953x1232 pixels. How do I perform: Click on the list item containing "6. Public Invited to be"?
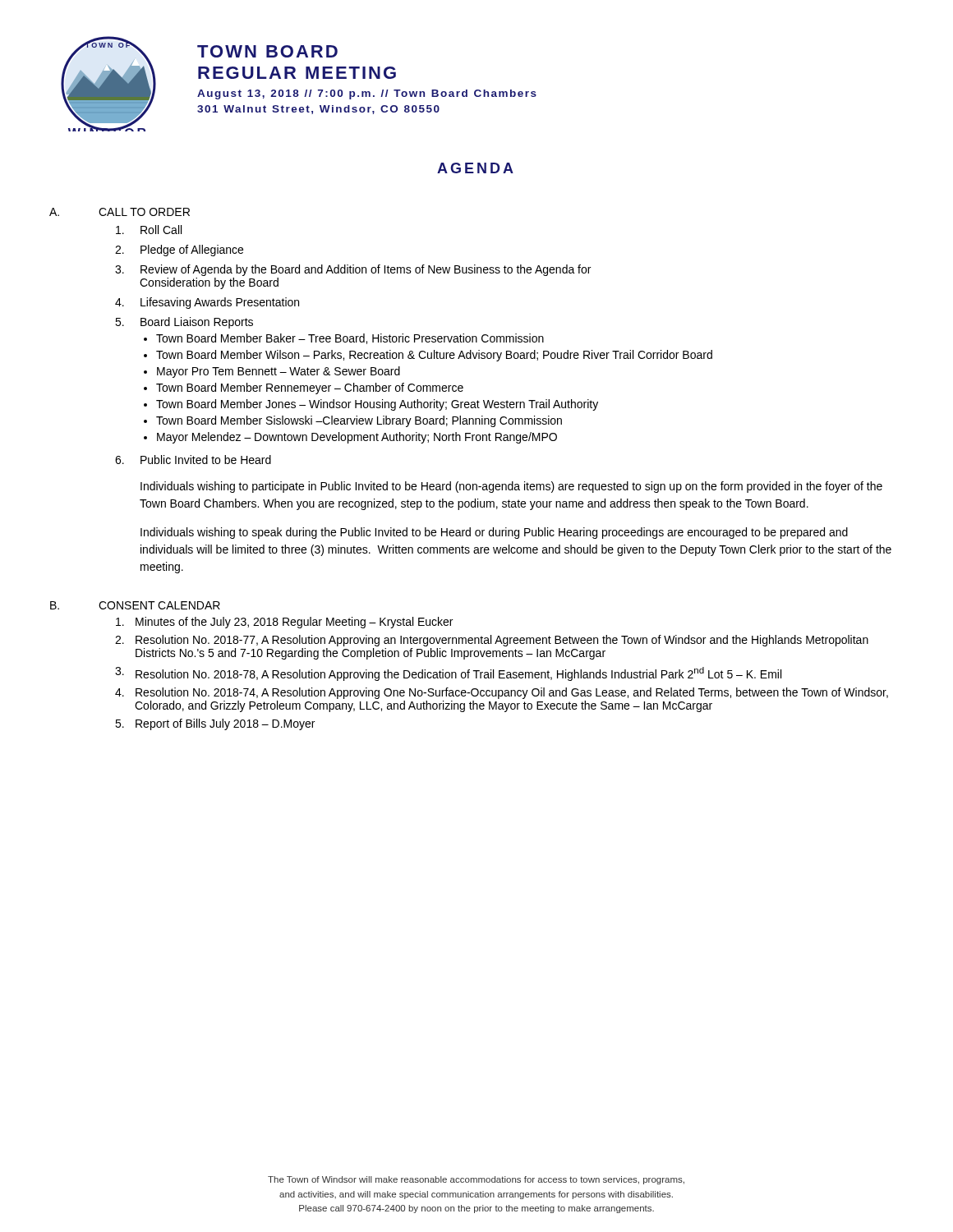(509, 519)
